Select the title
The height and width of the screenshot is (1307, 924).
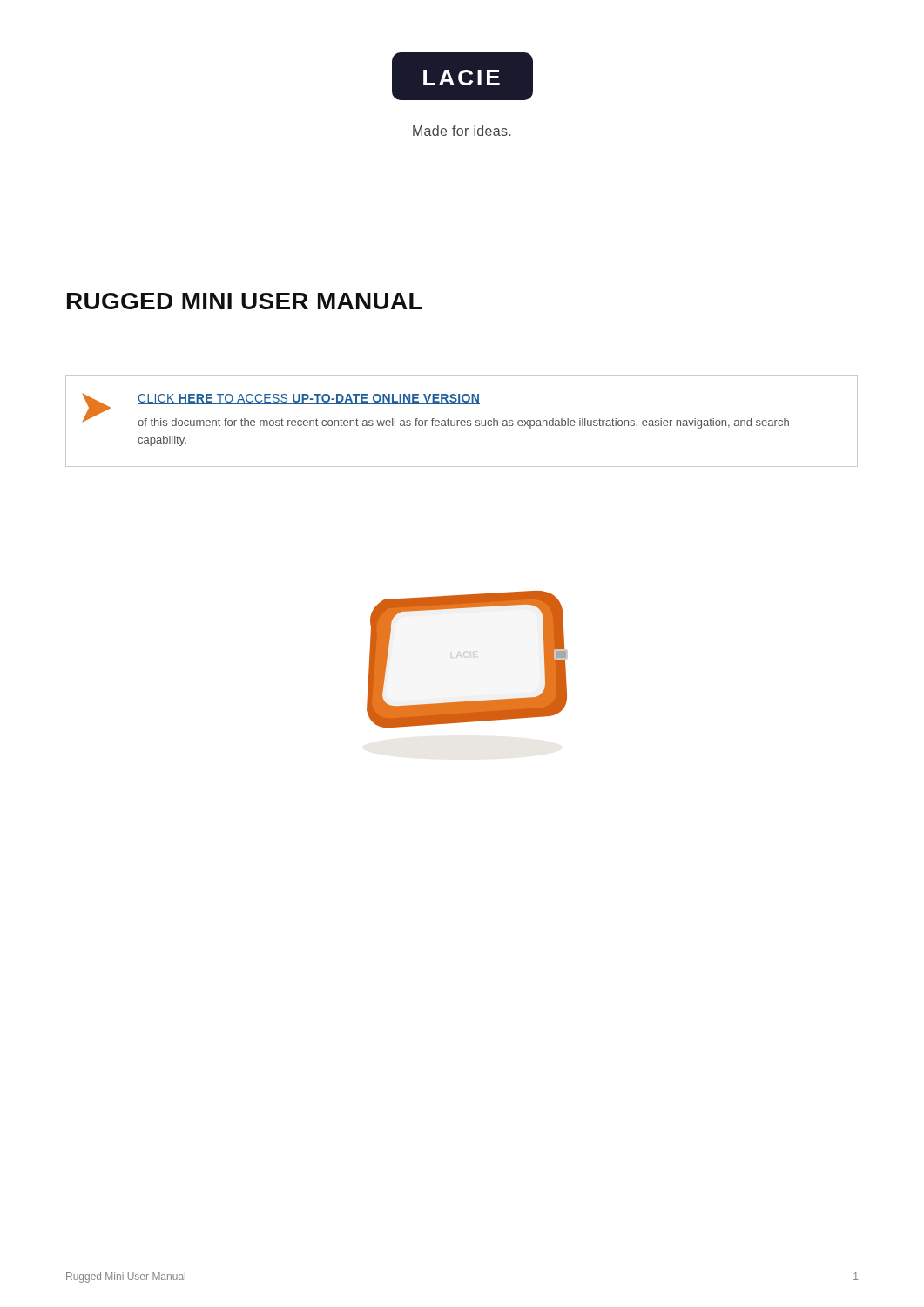pyautogui.click(x=244, y=301)
